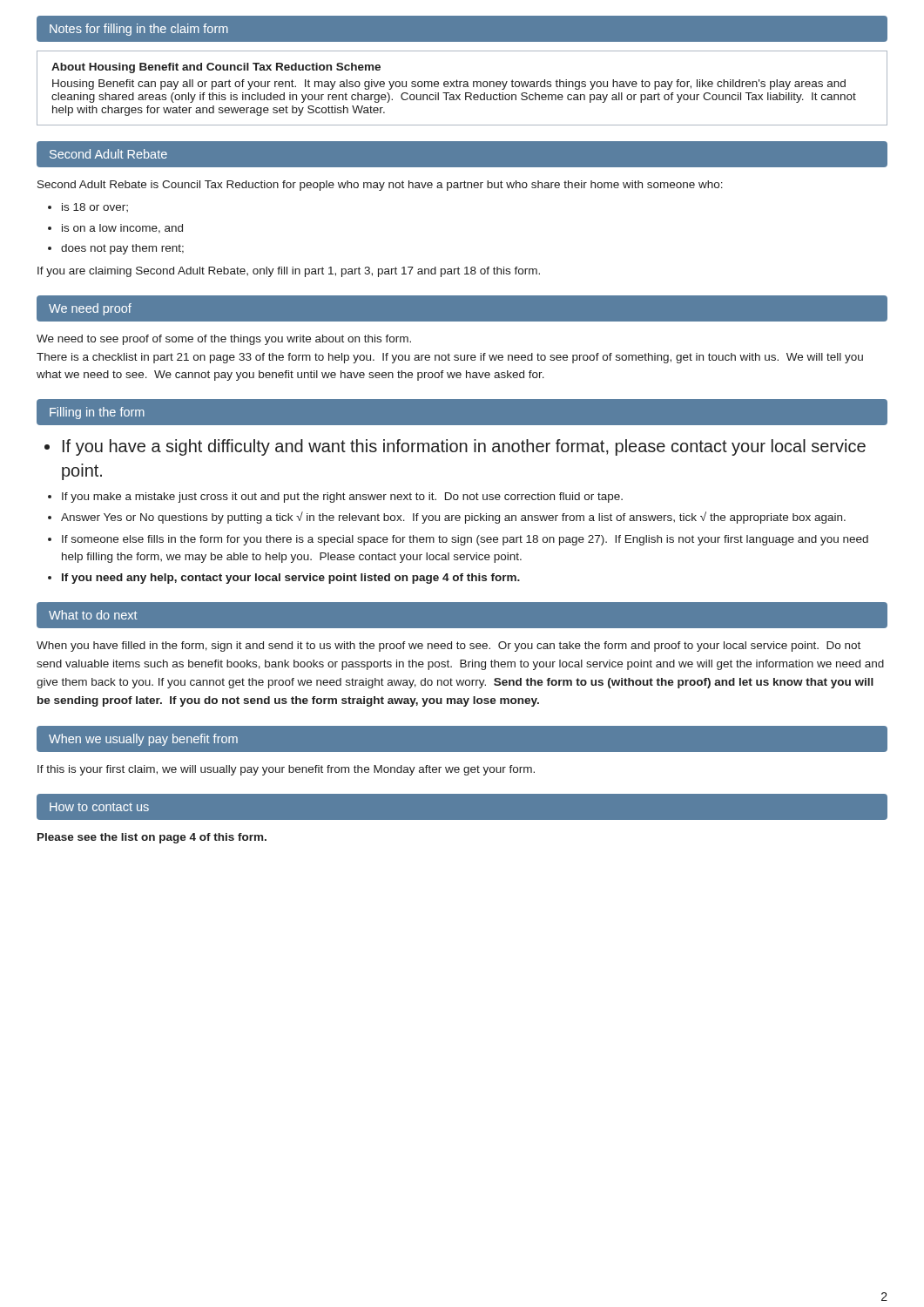Image resolution: width=924 pixels, height=1307 pixels.
Task: Click the passage that begins "If this is your first claim, we will"
Action: [x=286, y=769]
